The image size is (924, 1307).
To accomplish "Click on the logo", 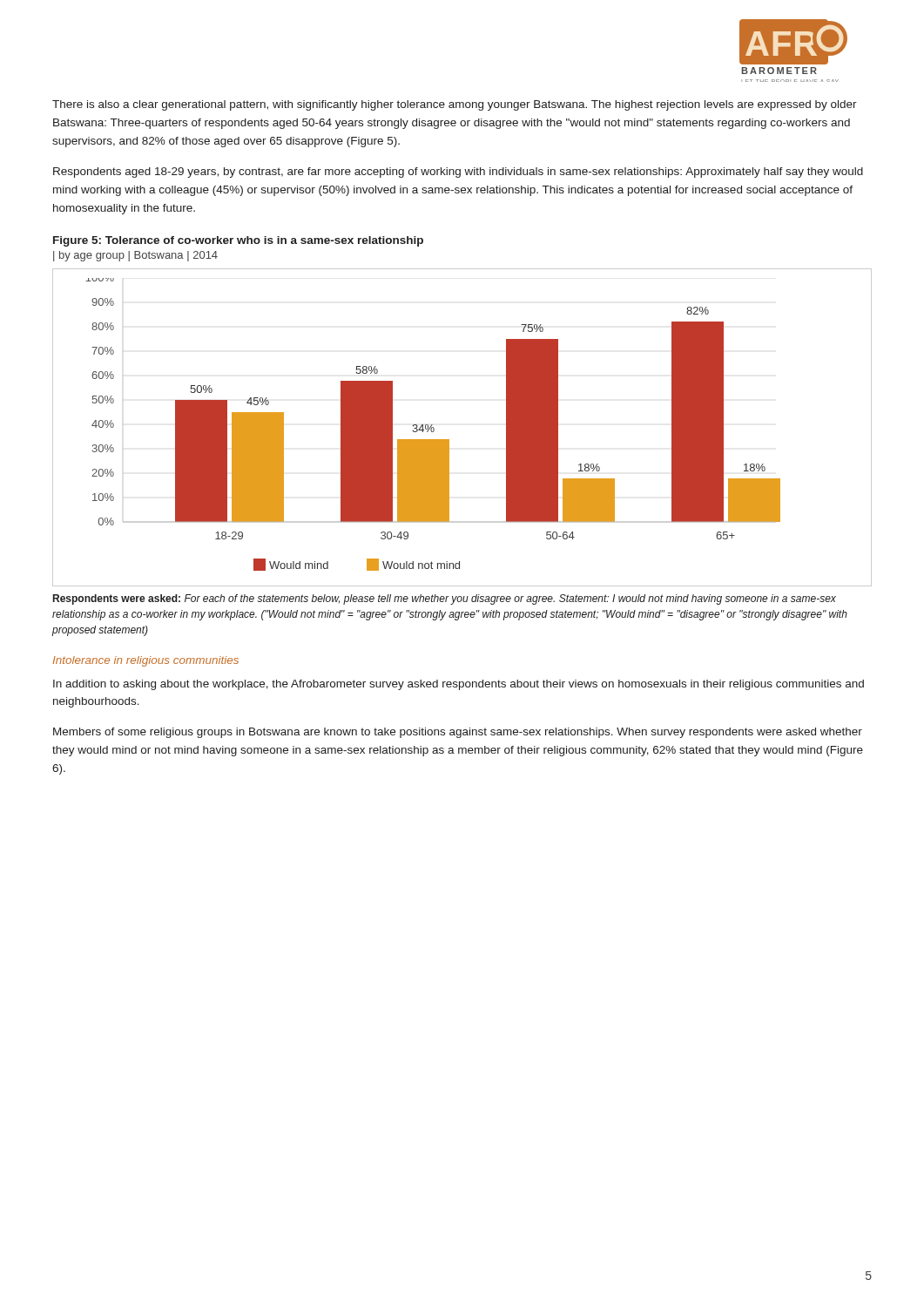I will 809,52.
